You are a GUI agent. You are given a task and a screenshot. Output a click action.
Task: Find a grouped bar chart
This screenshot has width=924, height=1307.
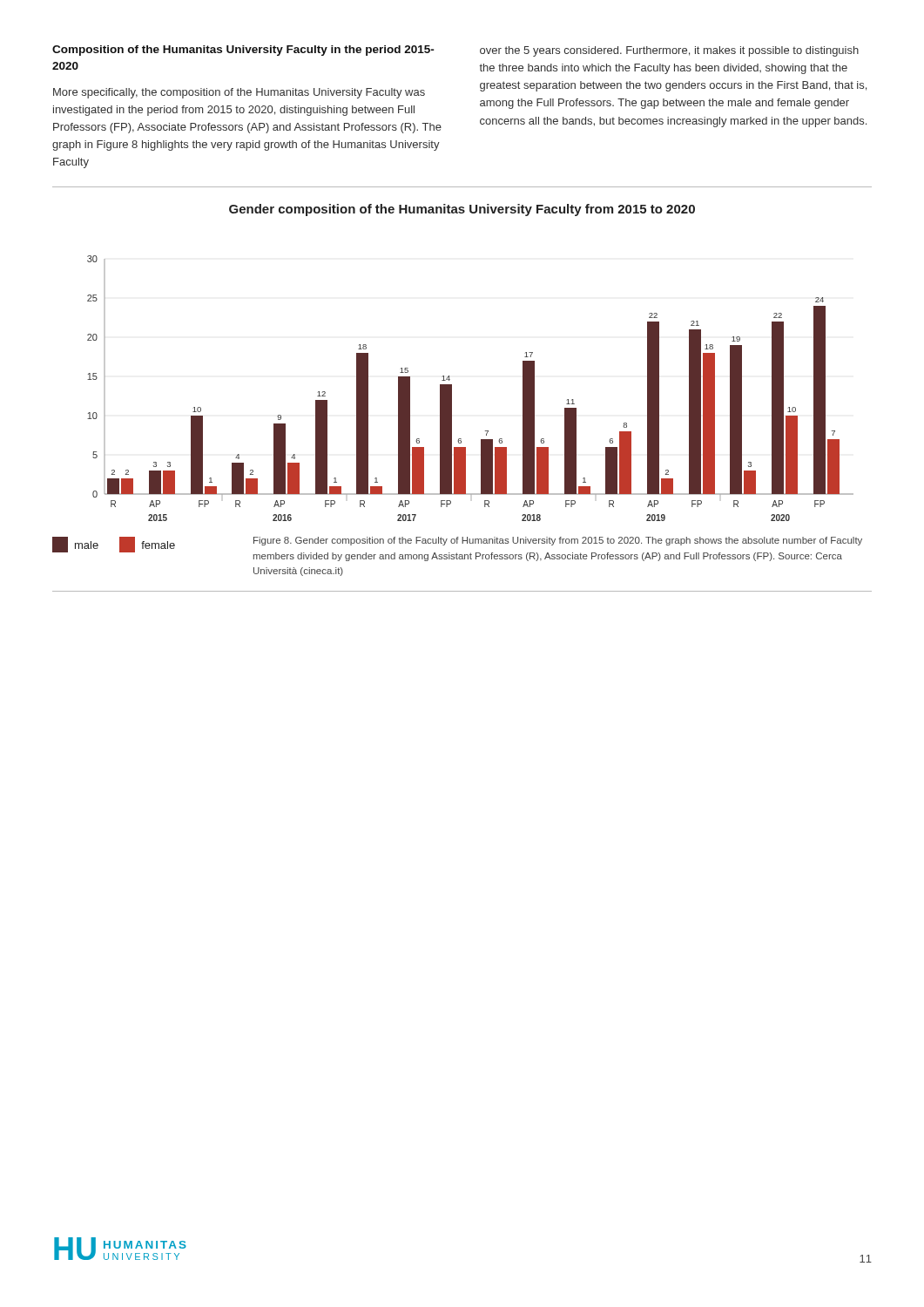[462, 377]
